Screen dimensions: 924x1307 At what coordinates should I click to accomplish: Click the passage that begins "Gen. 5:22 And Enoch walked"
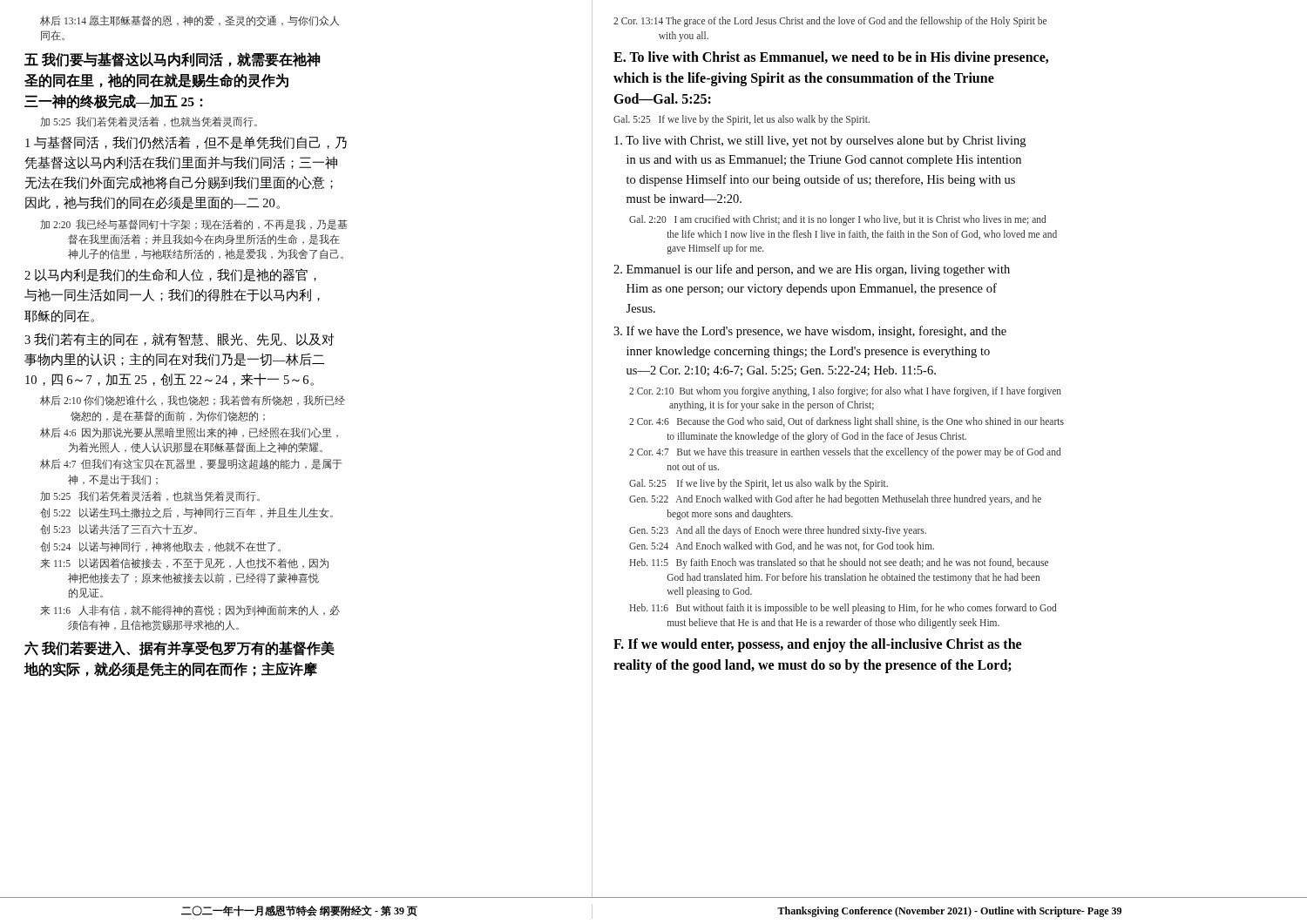(x=835, y=507)
